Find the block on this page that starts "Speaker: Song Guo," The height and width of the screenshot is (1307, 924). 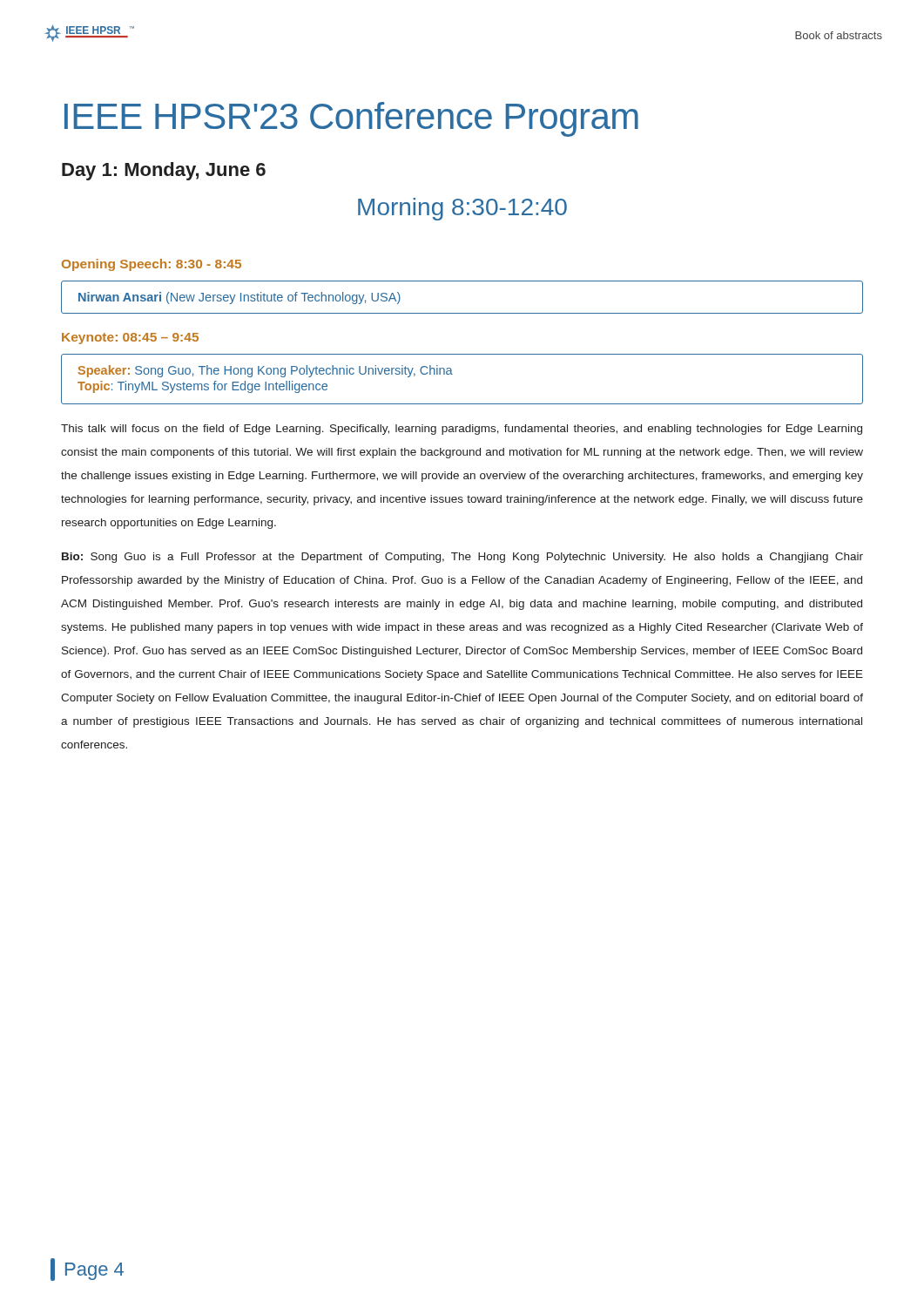coord(462,378)
